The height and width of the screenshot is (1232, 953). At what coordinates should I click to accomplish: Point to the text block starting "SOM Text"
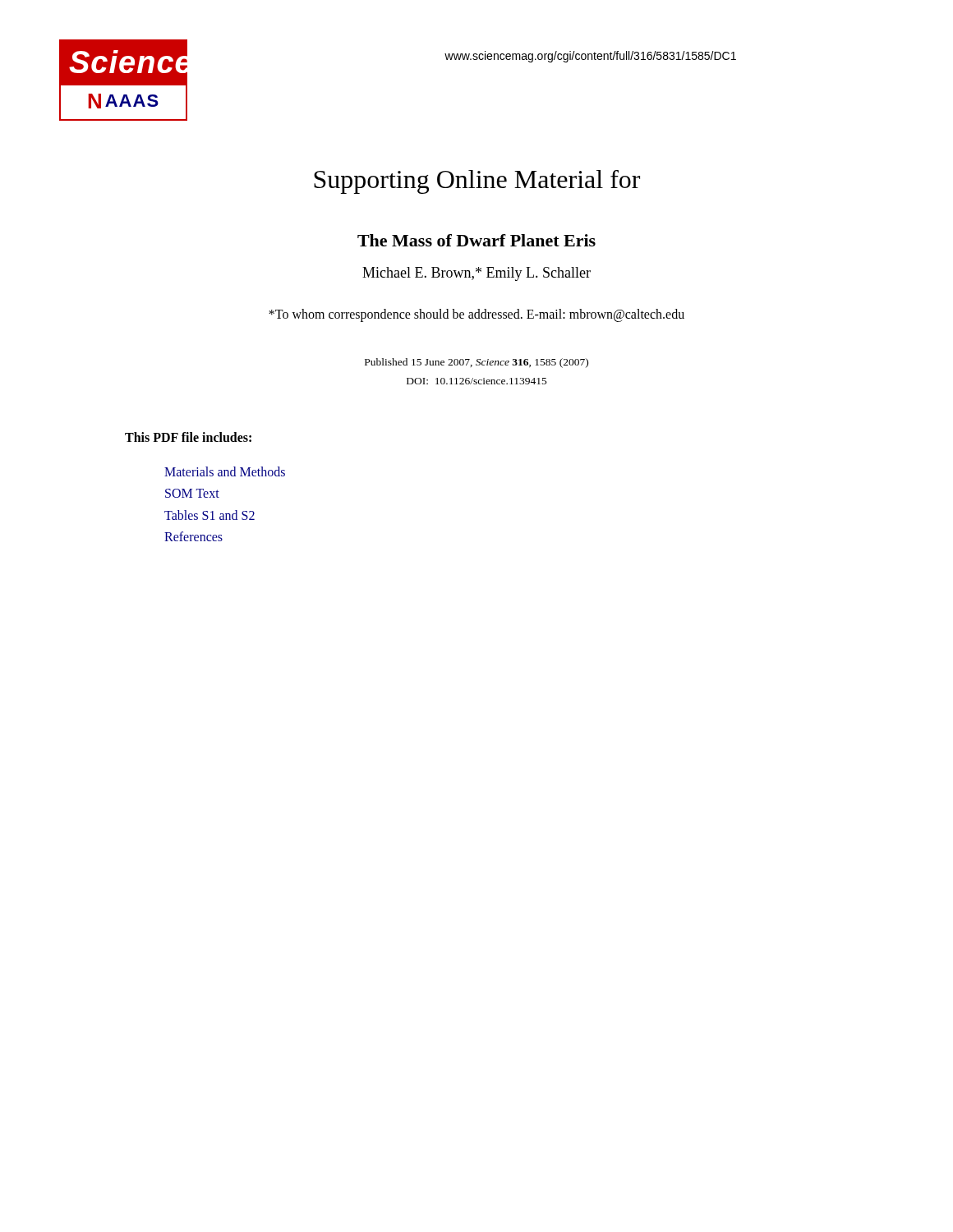[x=192, y=494]
